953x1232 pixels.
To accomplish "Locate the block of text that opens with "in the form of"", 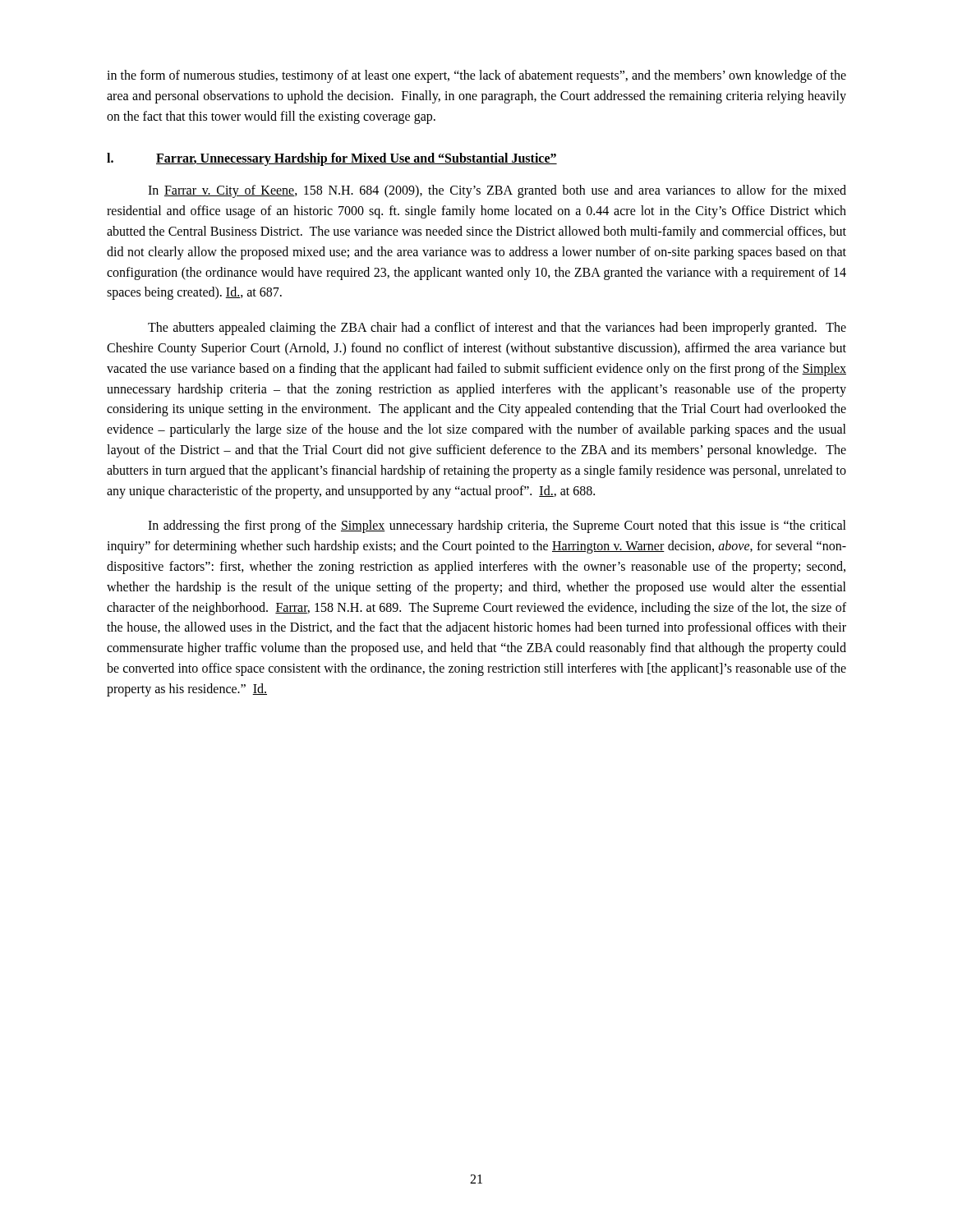I will click(476, 96).
